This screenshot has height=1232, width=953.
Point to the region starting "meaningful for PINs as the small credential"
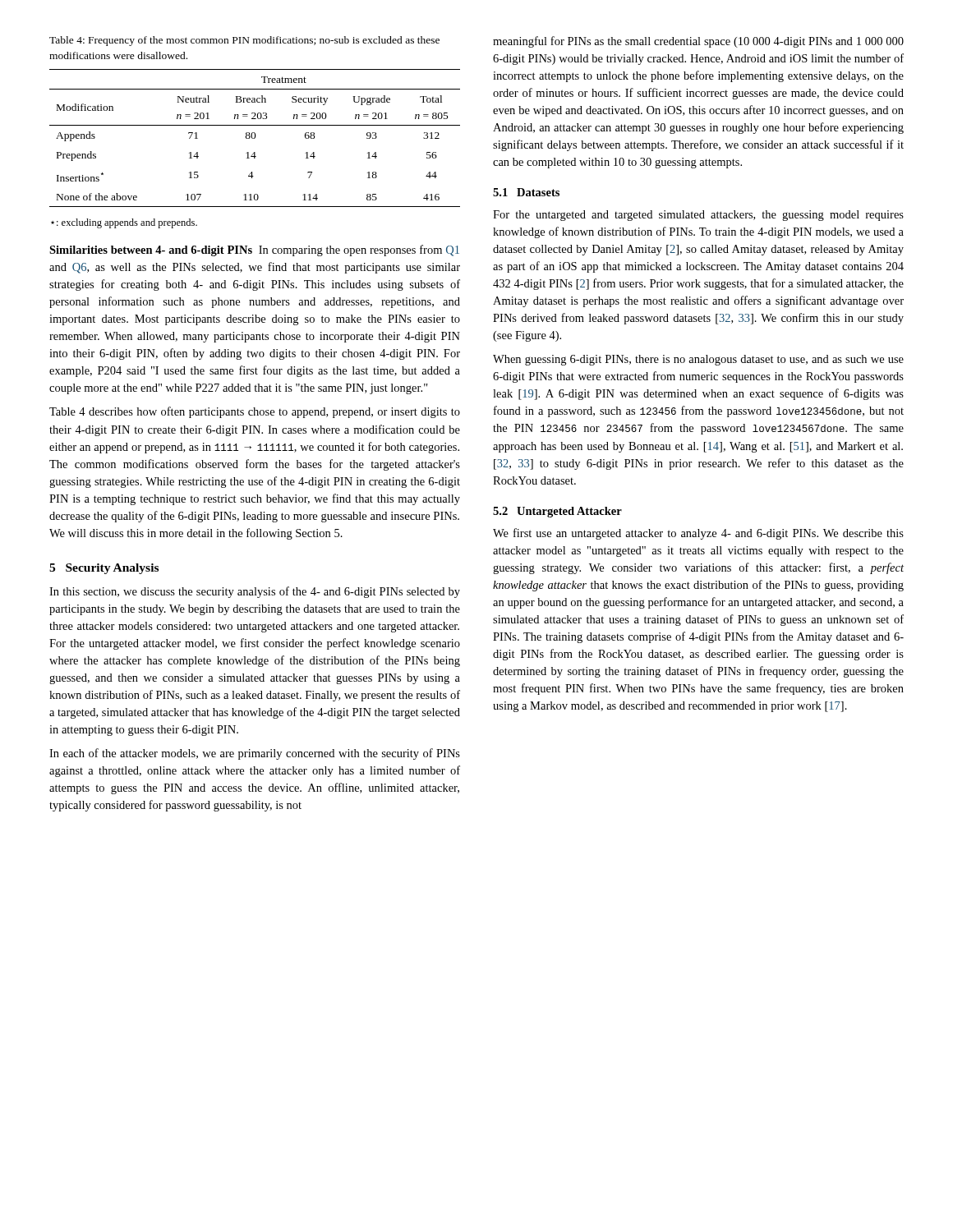click(698, 101)
